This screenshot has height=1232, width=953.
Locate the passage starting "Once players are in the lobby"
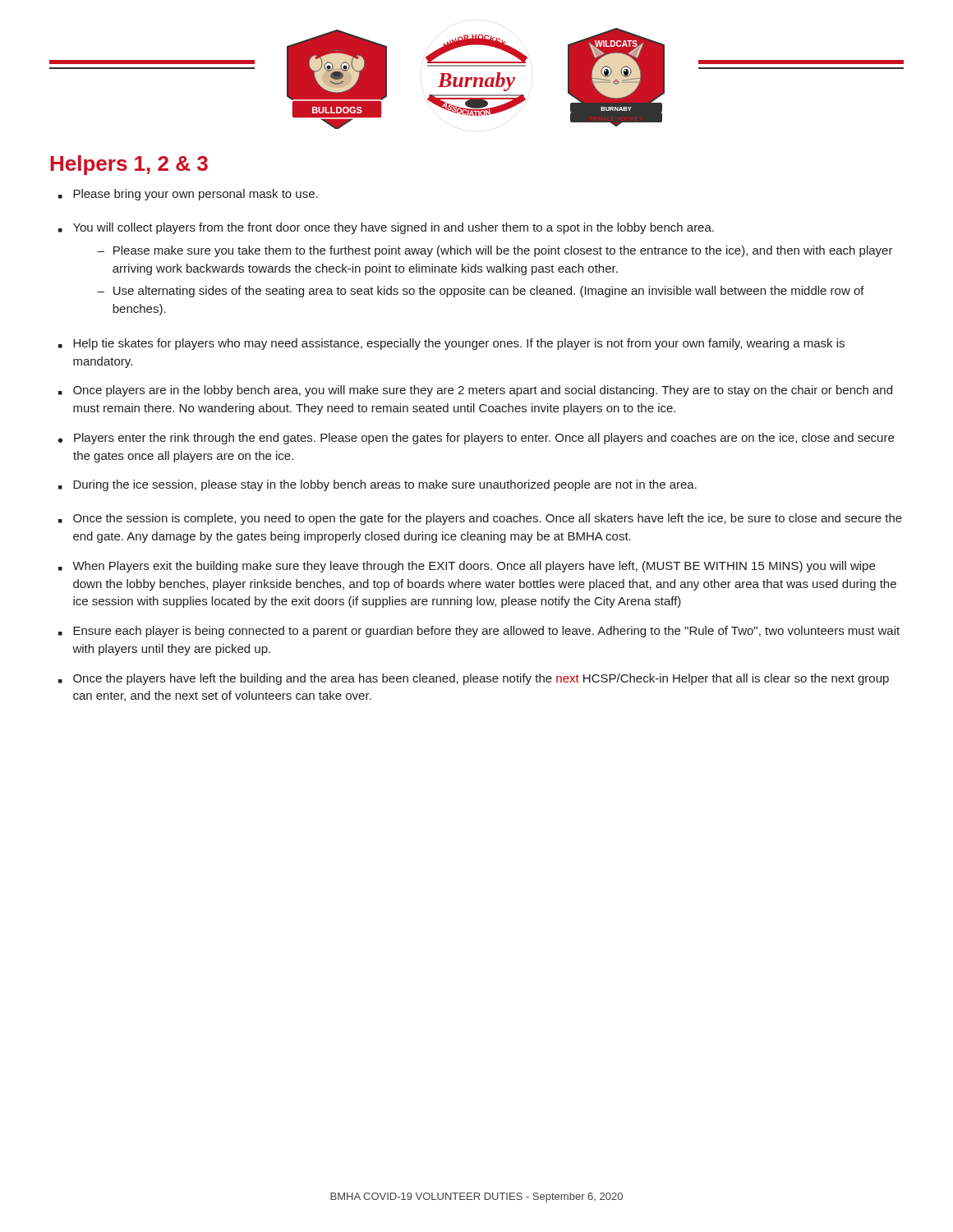(x=488, y=399)
